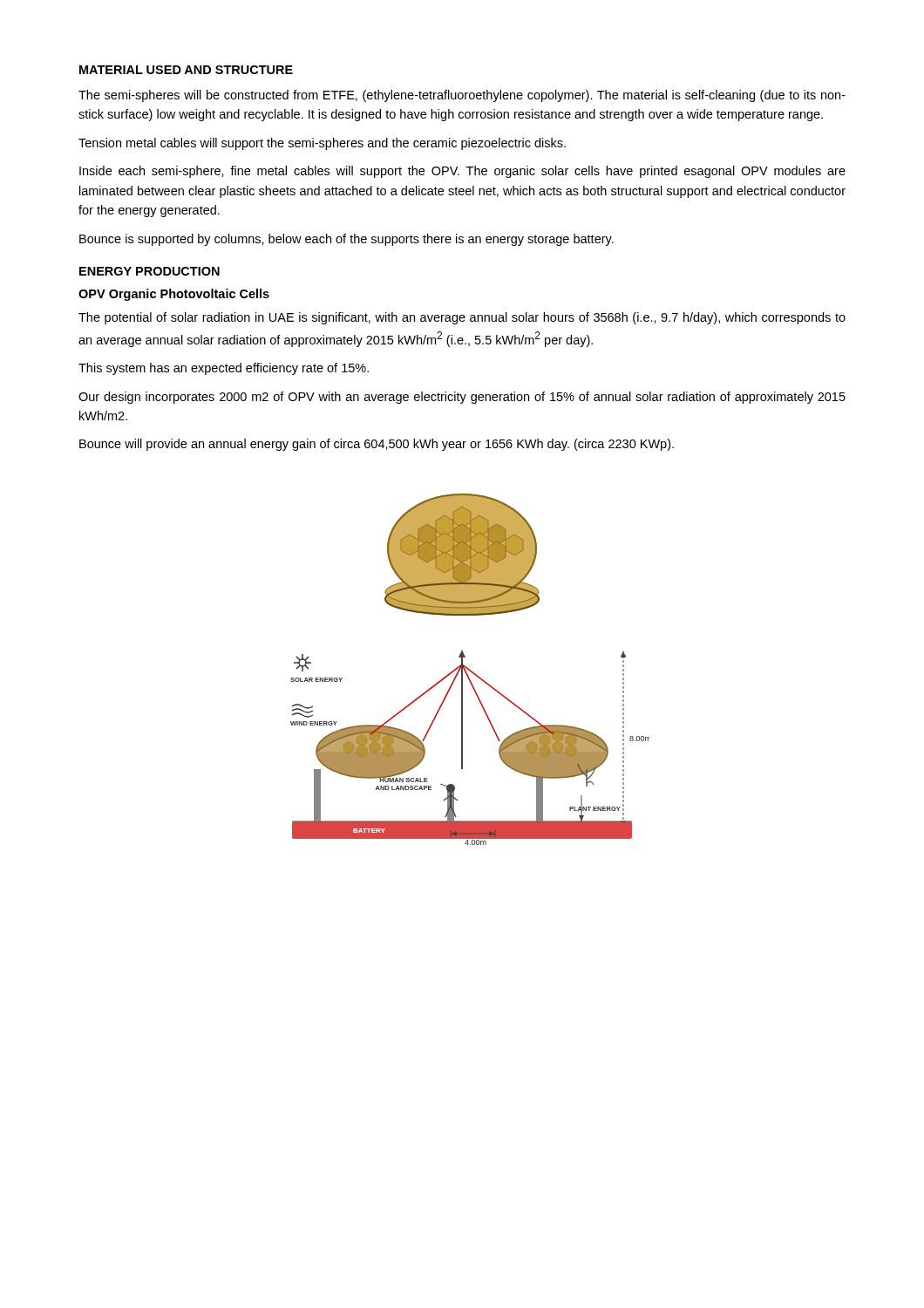Find the block on this page that starts "The potential of solar"

coord(462,329)
